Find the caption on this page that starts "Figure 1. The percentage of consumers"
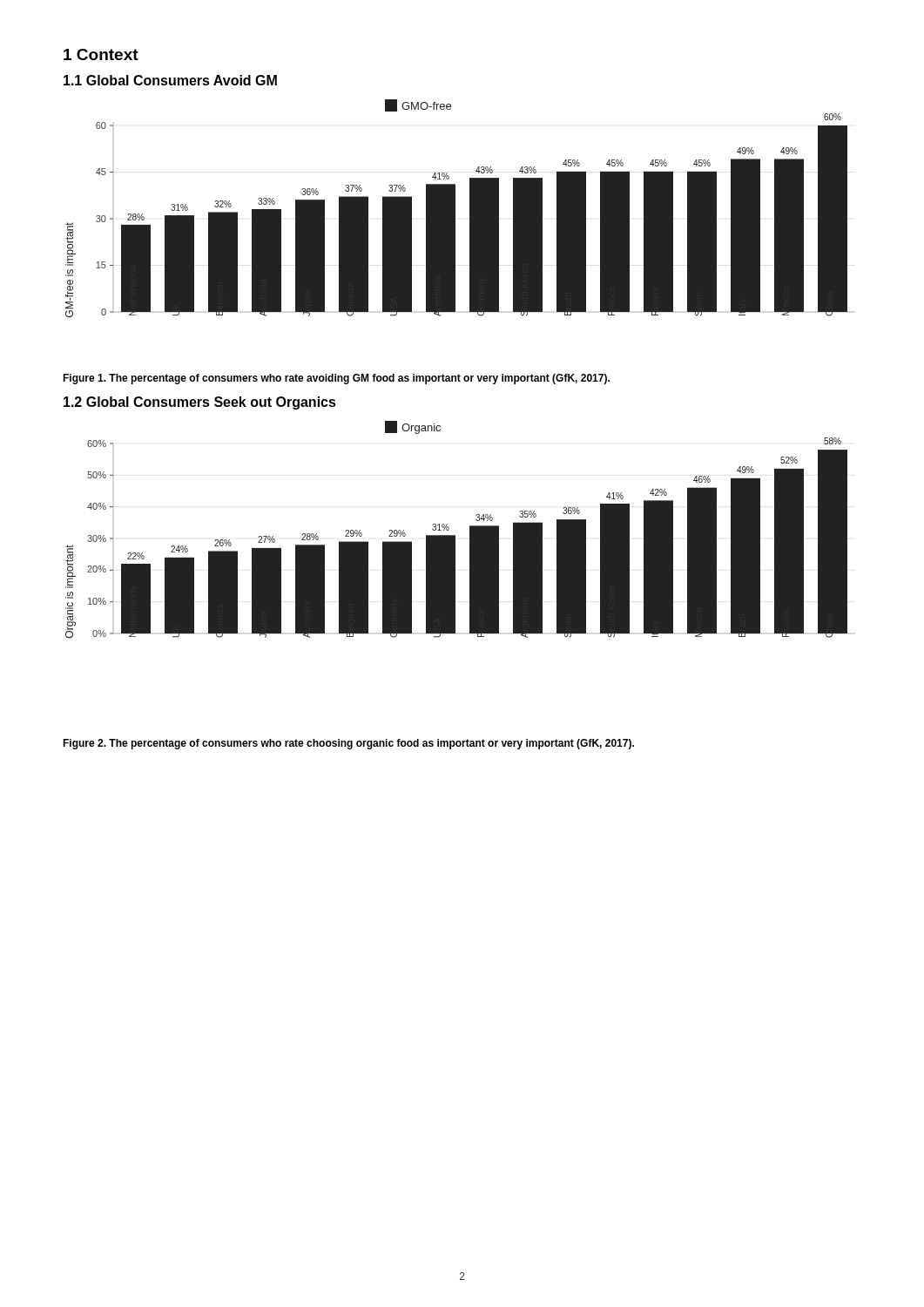The height and width of the screenshot is (1307, 924). click(x=337, y=378)
